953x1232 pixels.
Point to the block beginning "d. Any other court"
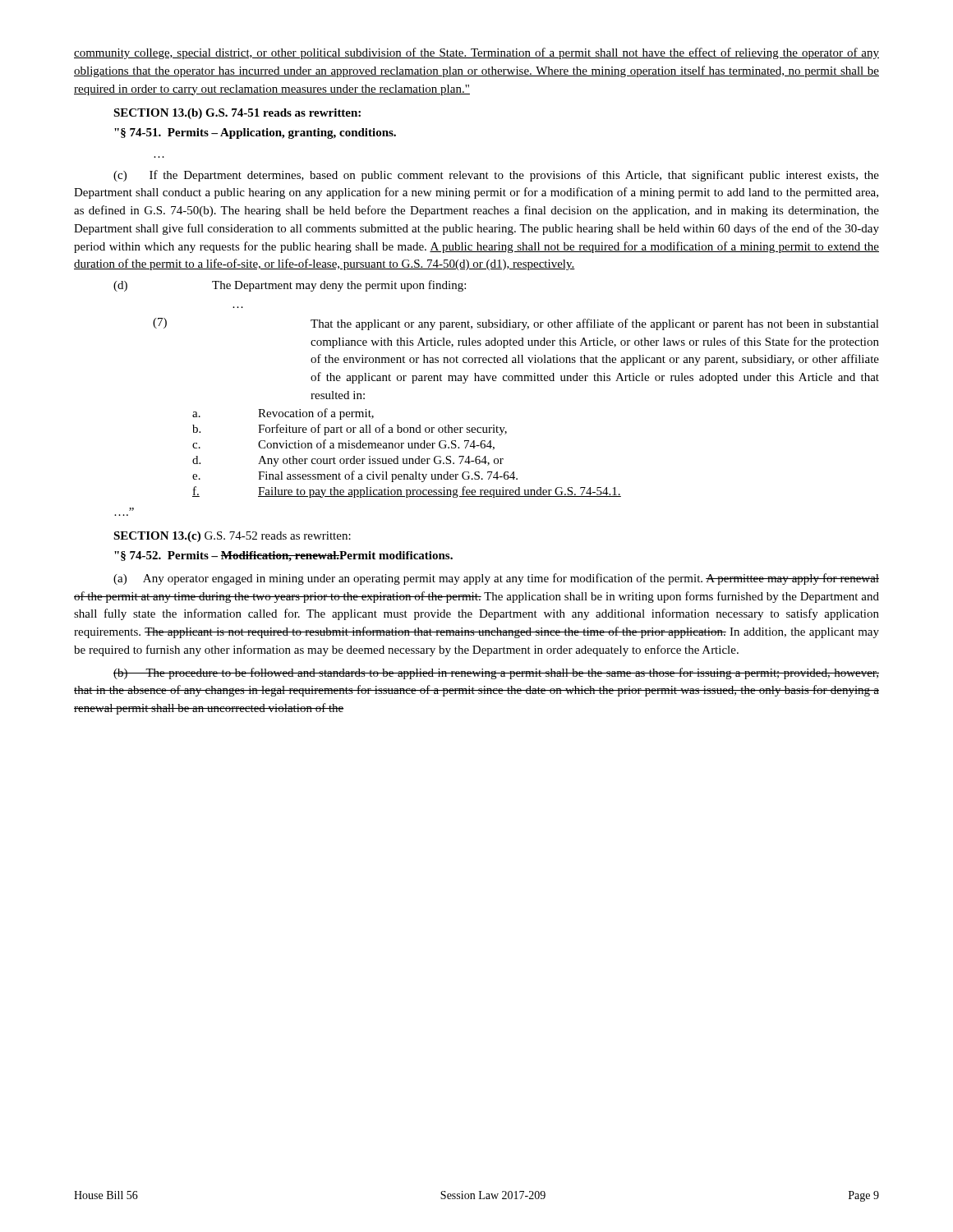[476, 460]
